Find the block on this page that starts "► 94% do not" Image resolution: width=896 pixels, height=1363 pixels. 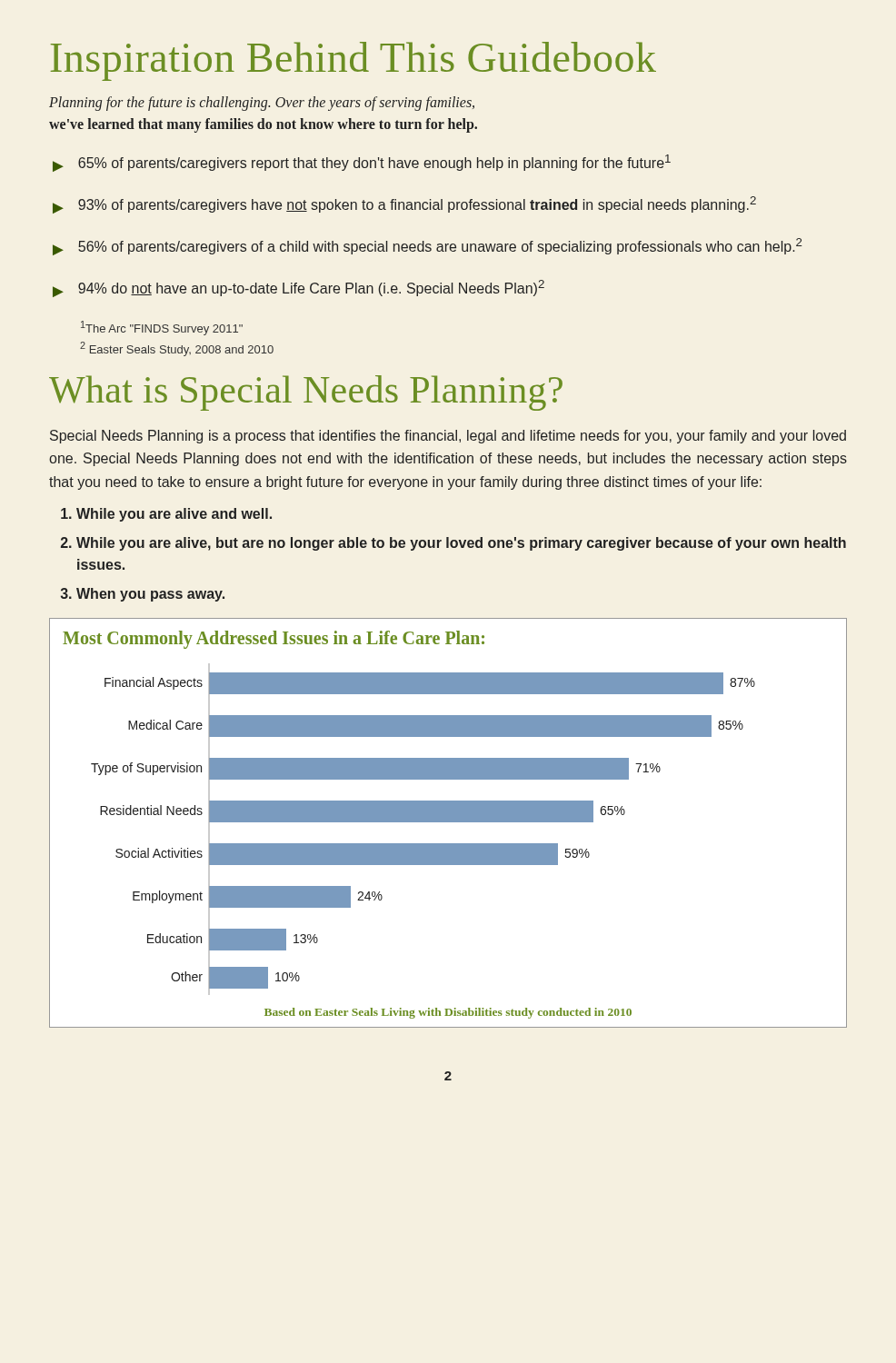[448, 290]
